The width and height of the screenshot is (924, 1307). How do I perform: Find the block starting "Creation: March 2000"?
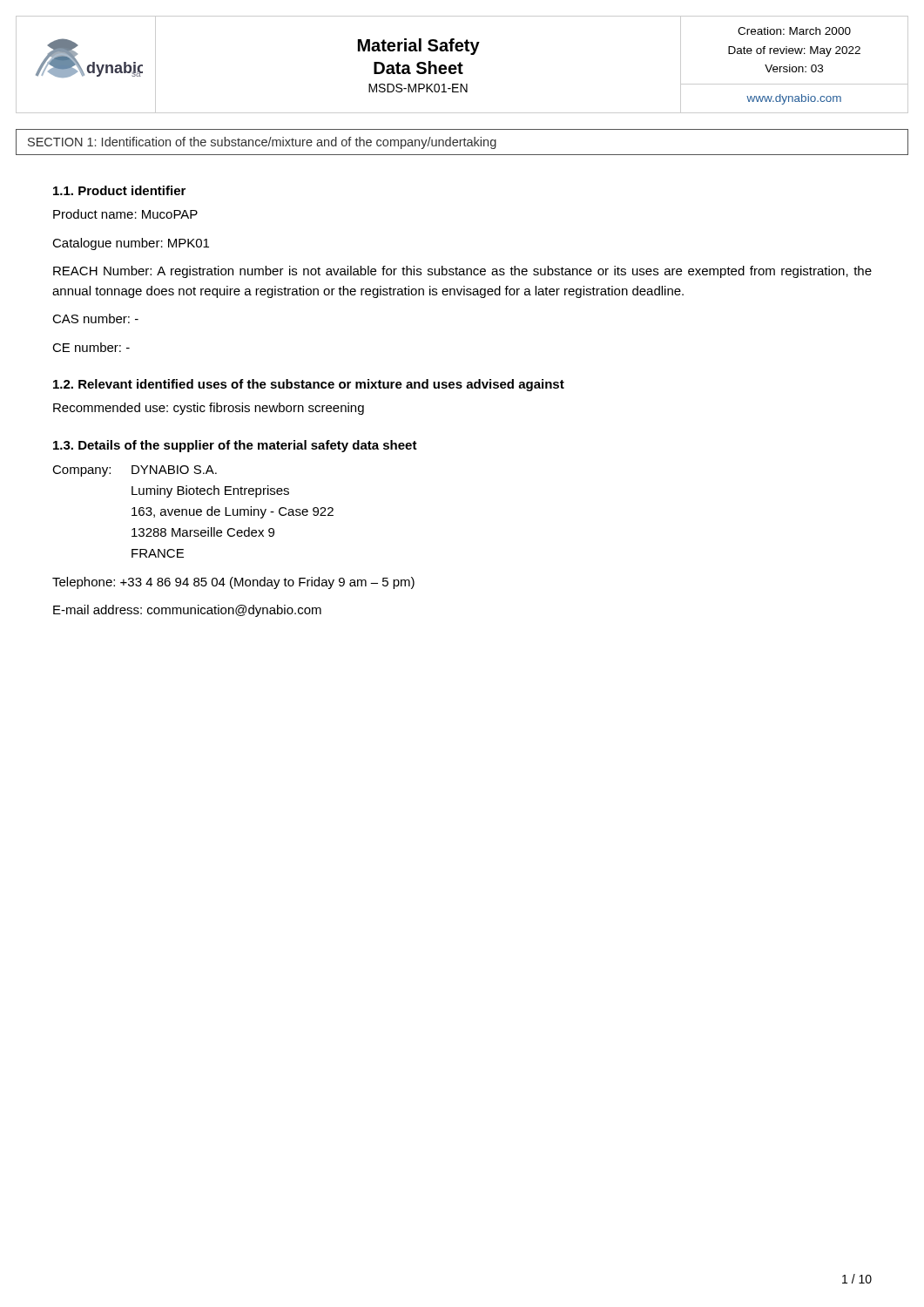point(794,50)
